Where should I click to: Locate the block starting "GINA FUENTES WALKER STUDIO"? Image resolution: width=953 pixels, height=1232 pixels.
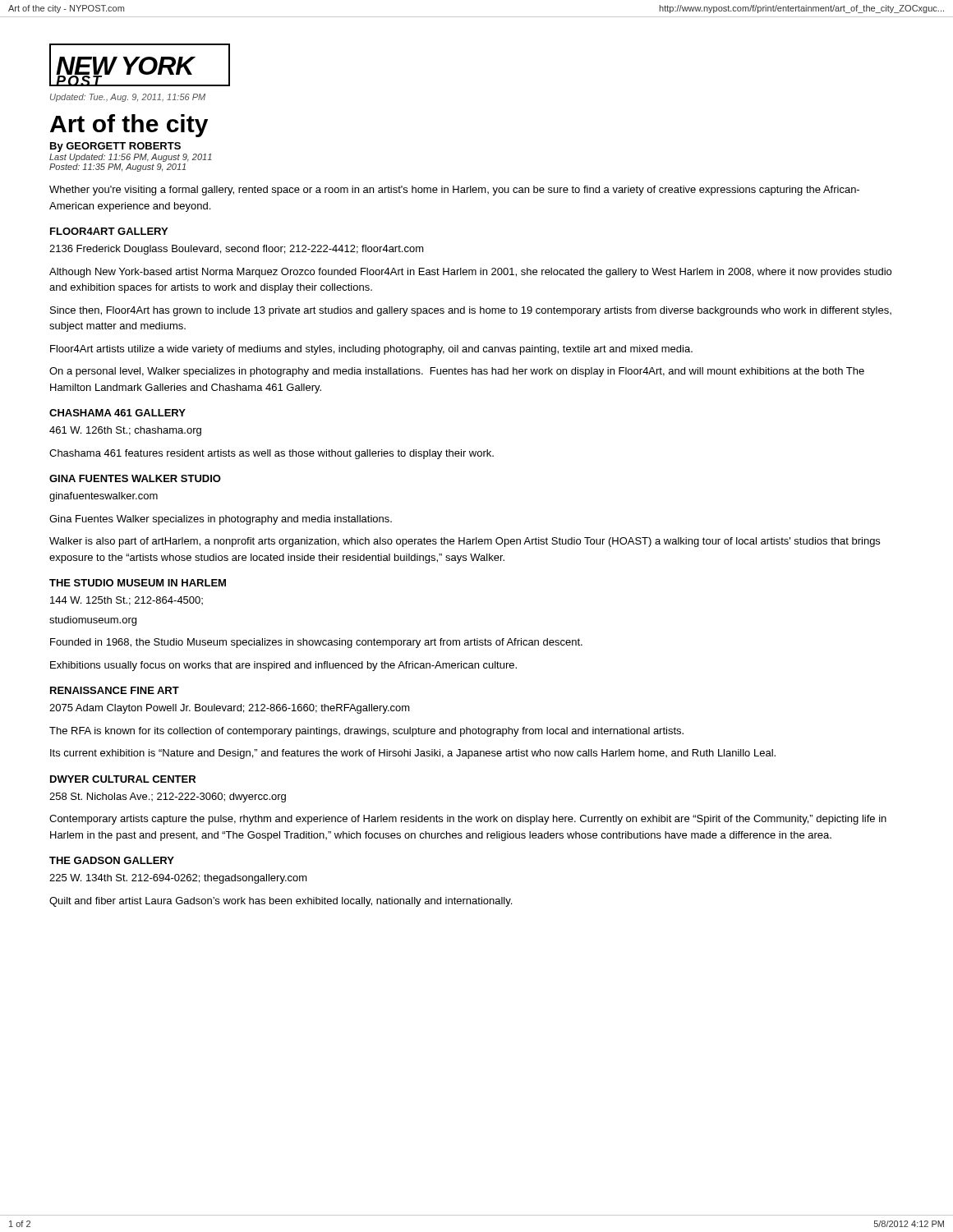135,478
